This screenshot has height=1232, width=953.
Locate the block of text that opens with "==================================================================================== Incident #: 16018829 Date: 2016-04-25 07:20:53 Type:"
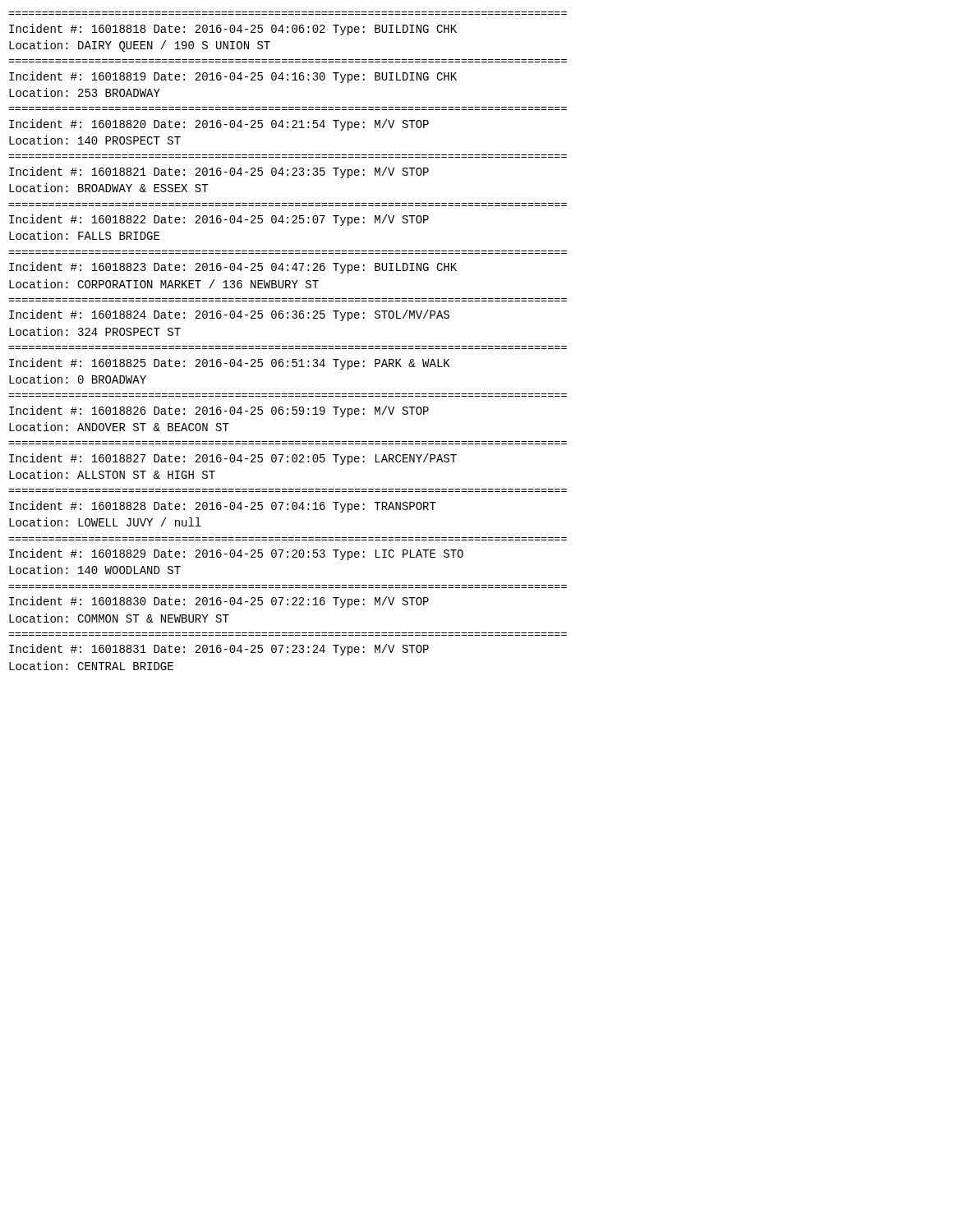(236, 554)
